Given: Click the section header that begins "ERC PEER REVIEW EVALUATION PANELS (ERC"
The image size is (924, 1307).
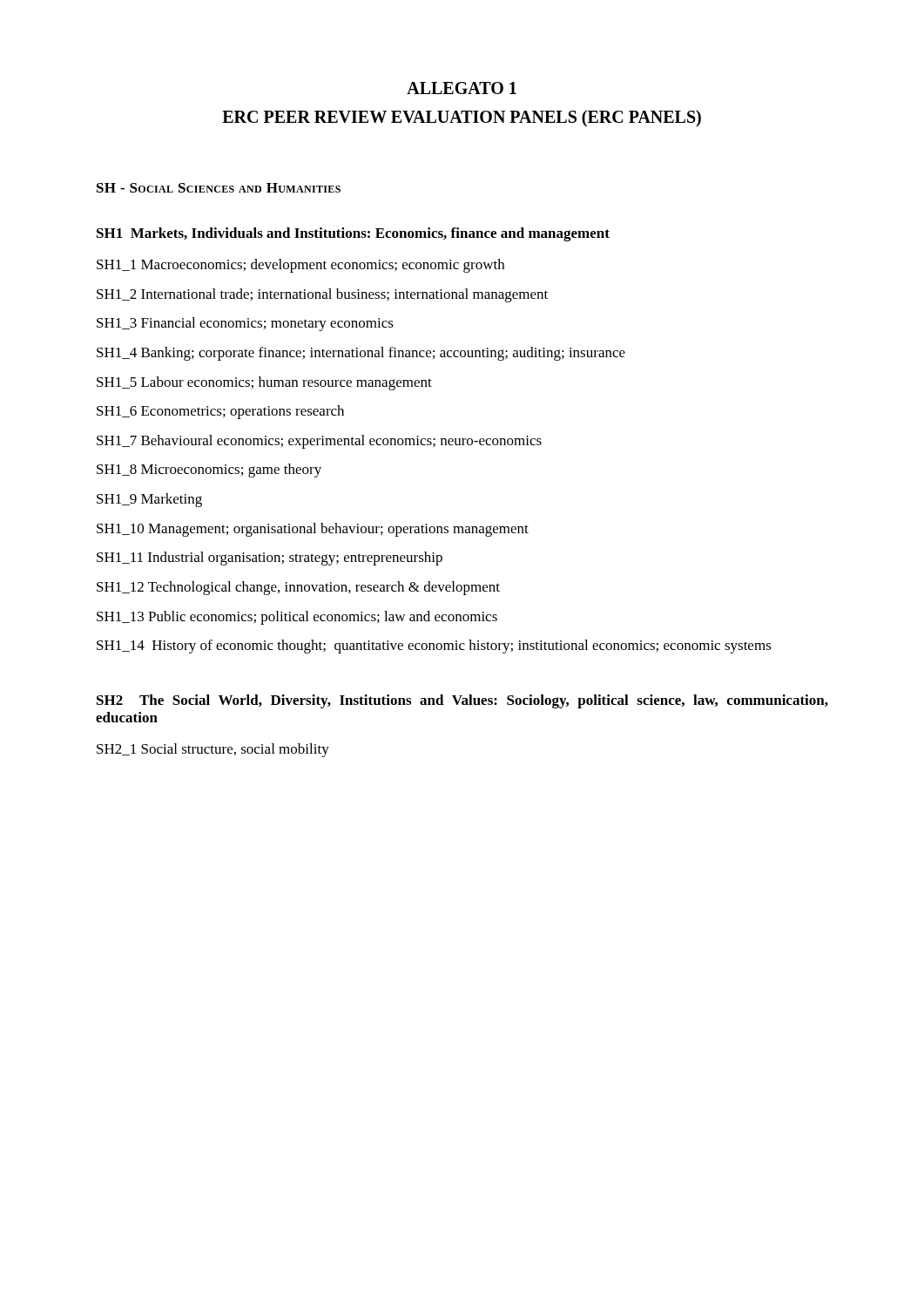Looking at the screenshot, I should pos(462,117).
